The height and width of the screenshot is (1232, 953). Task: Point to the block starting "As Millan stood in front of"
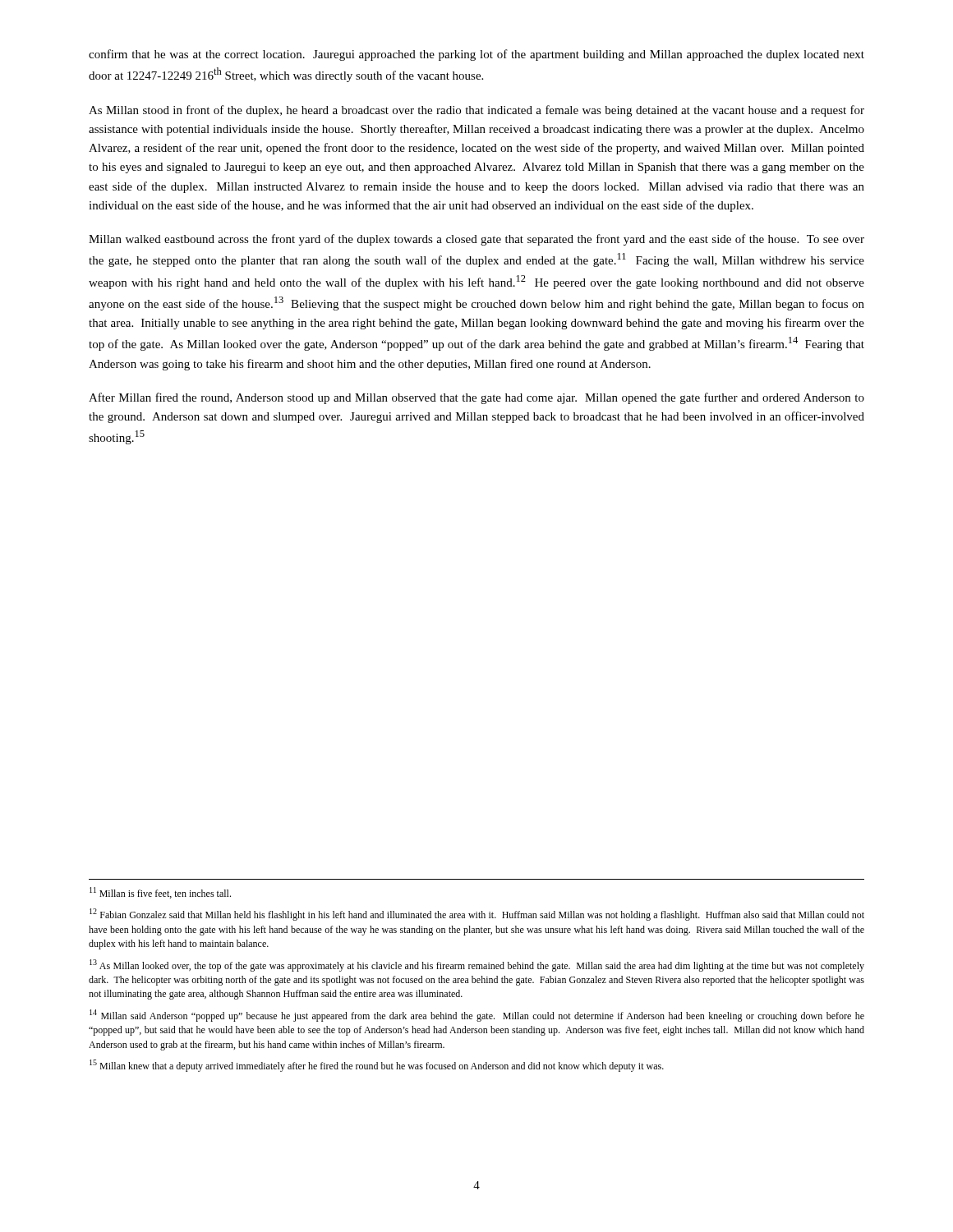(x=476, y=157)
